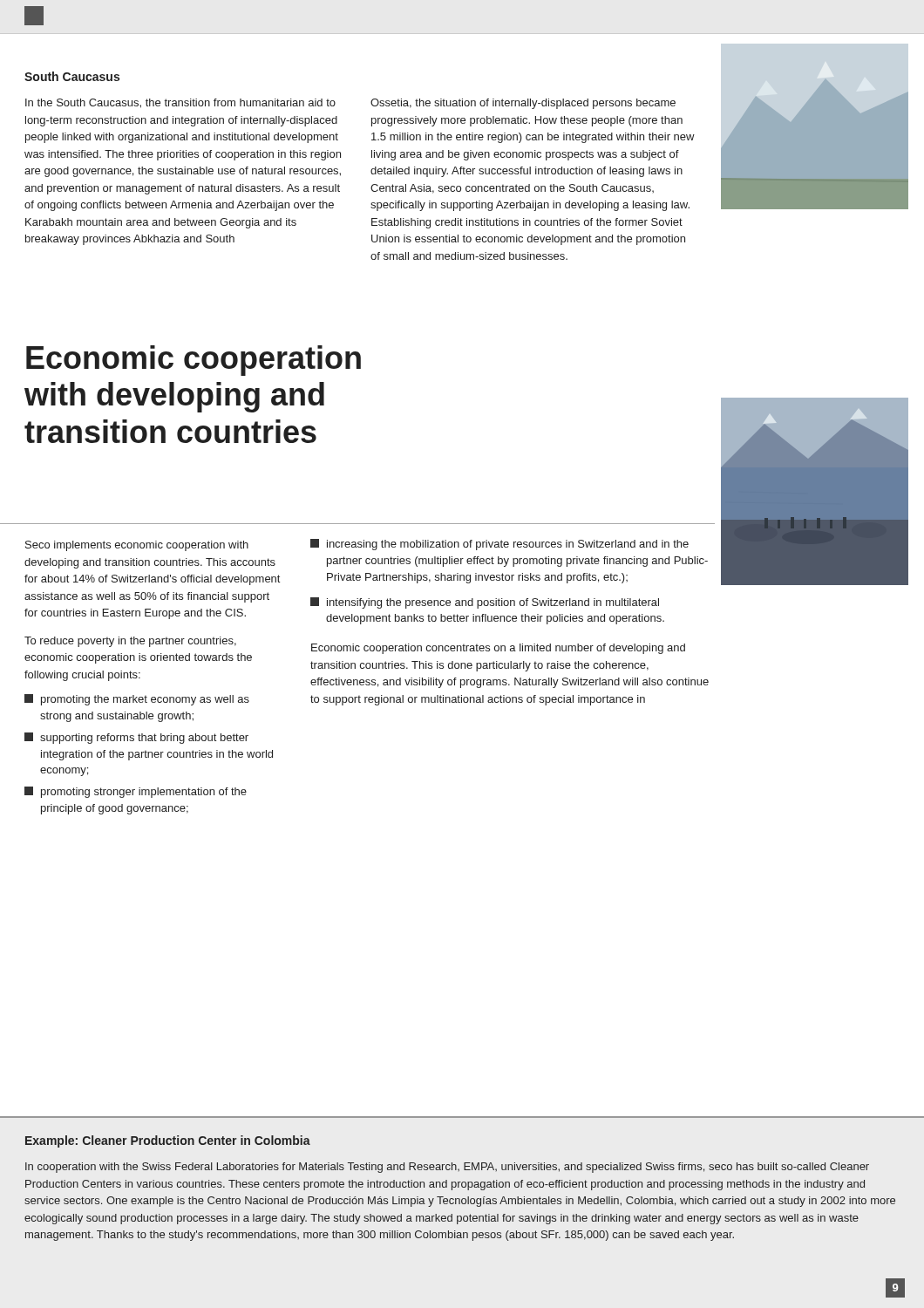The image size is (924, 1308).
Task: Find the block on this page that starts "To reduce poverty in the"
Action: coord(138,657)
